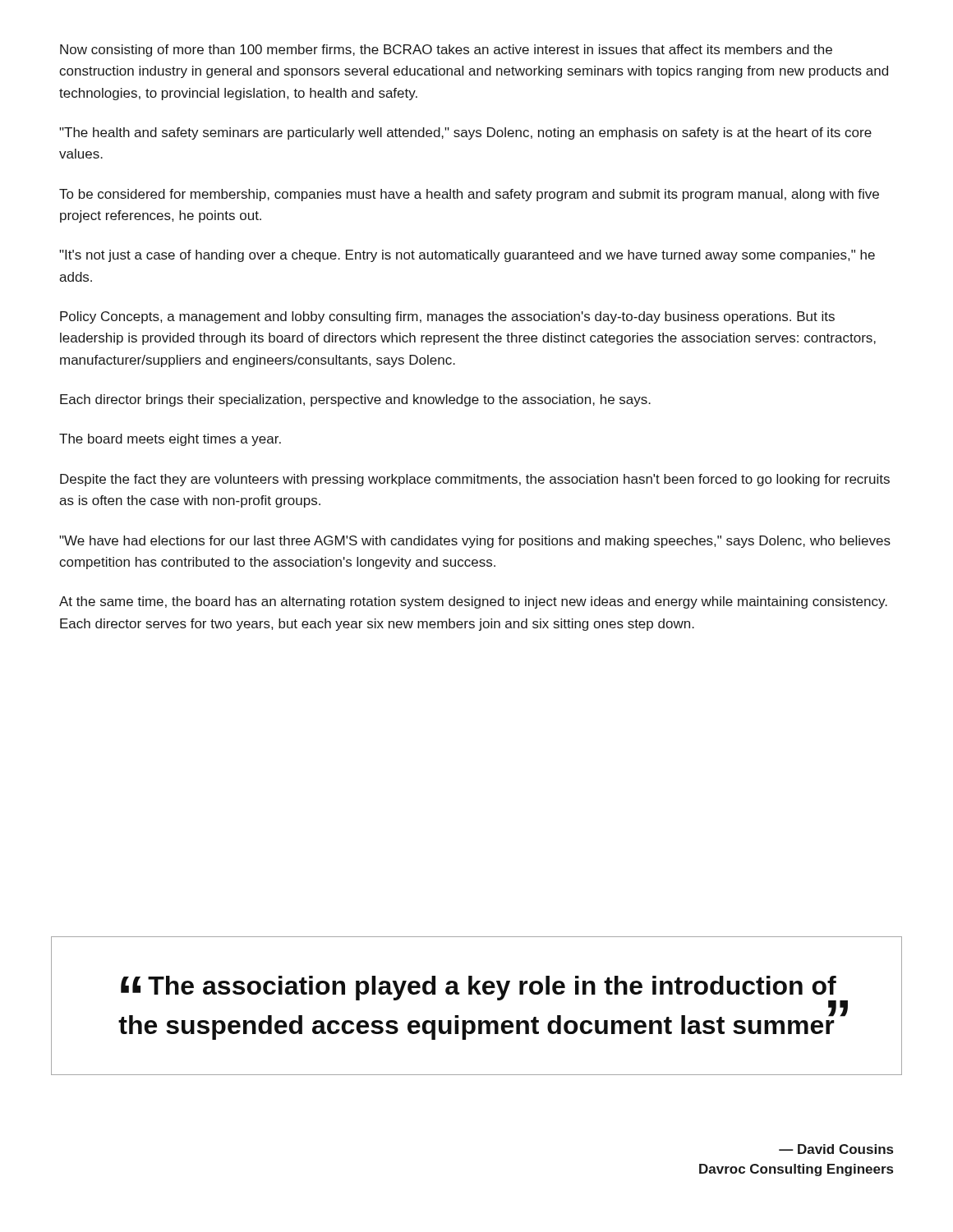This screenshot has height=1232, width=953.
Task: Navigate to the block starting ""It's not just a case of handing over"
Action: [x=467, y=266]
